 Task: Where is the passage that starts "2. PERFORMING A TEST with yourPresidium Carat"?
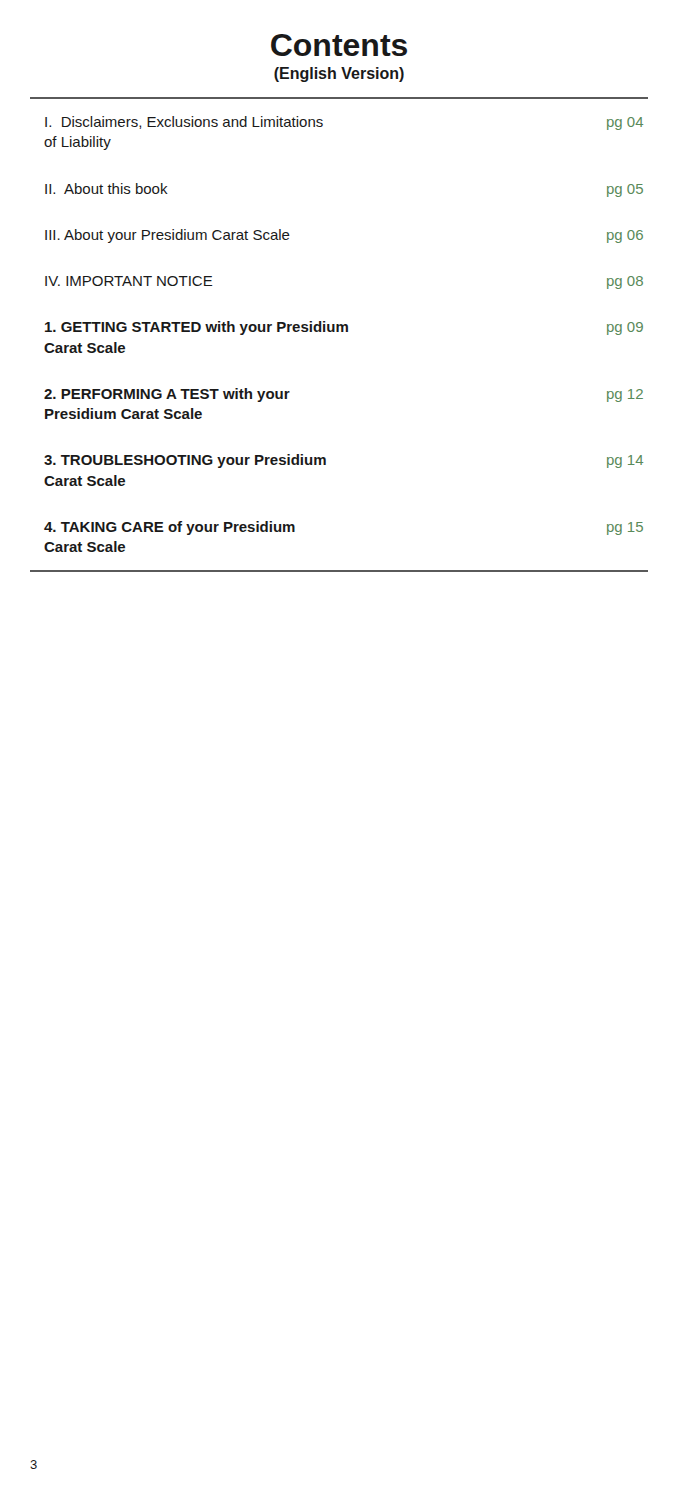coord(172,396)
